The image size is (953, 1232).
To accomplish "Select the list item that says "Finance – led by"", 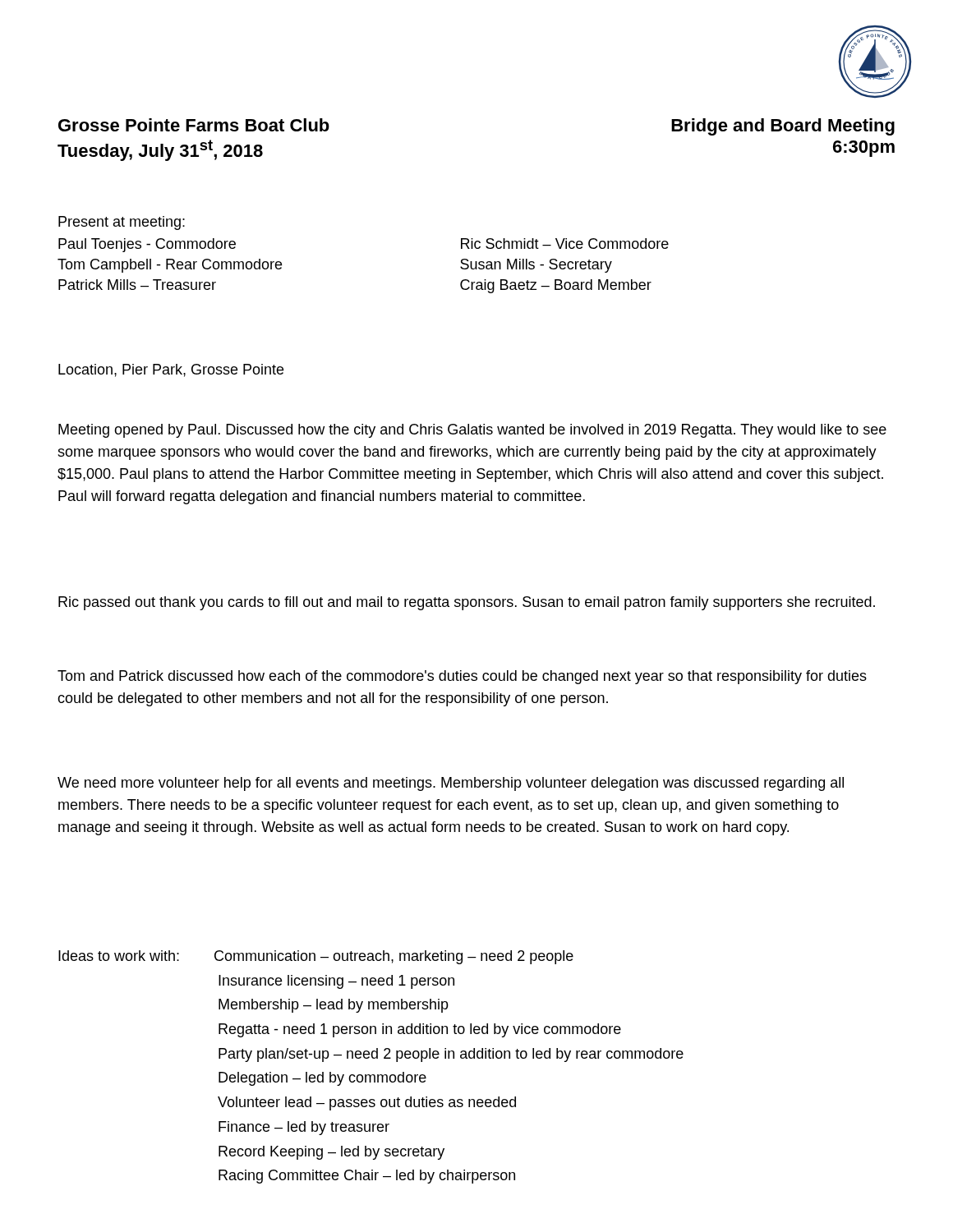I will 304,1127.
